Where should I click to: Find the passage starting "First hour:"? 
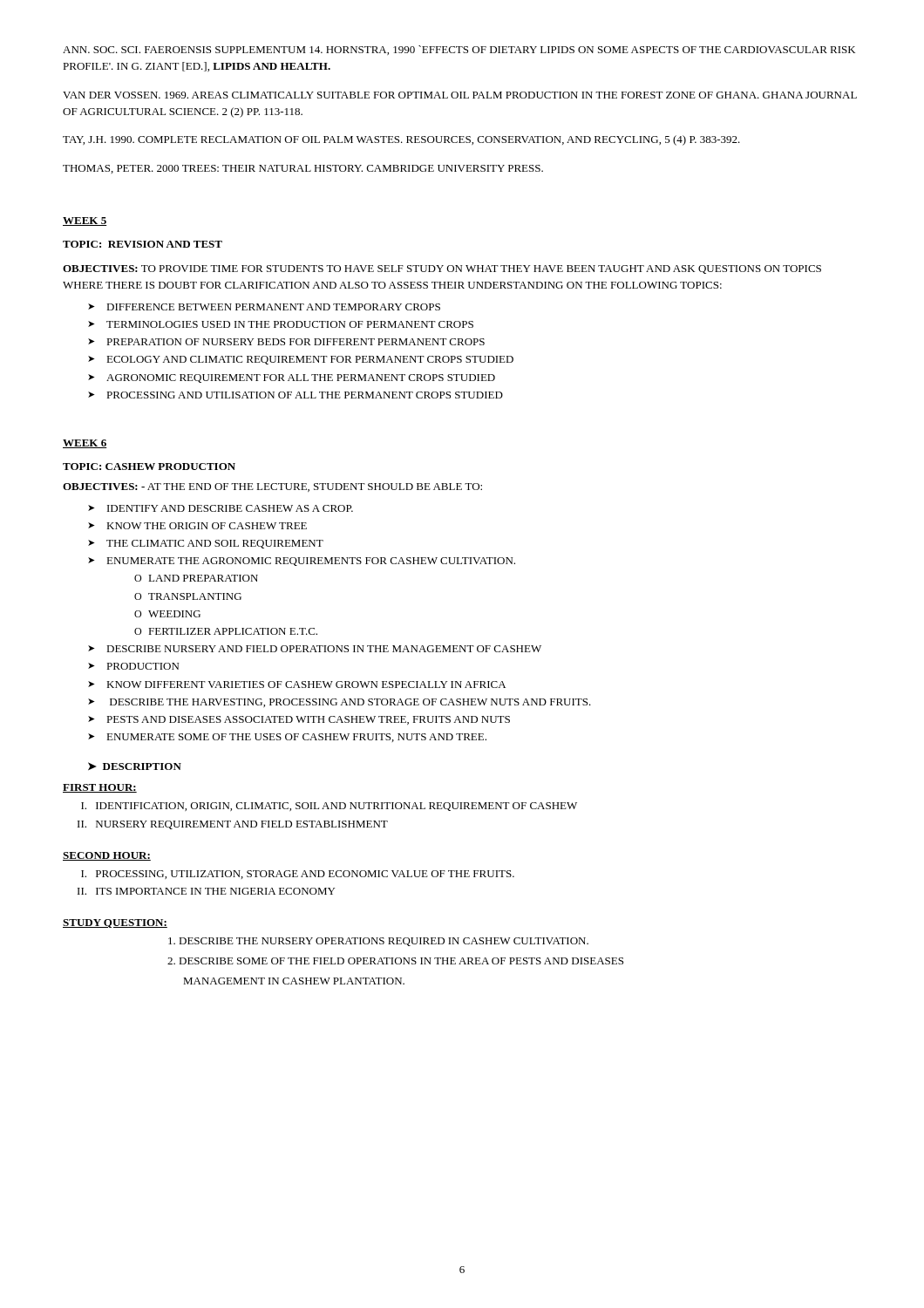coord(100,788)
